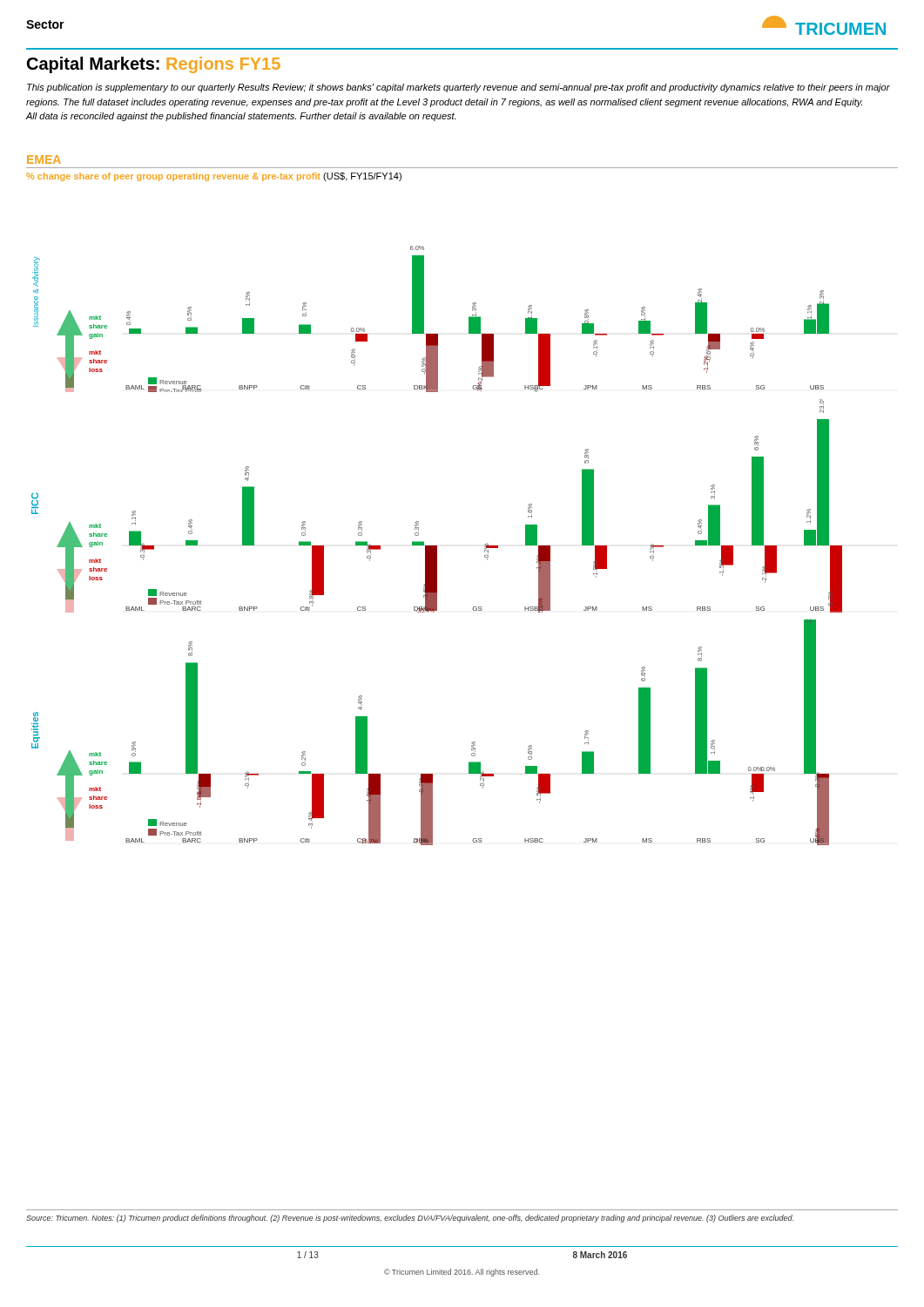This screenshot has width=924, height=1307.
Task: Find the text starting "% change share of peer group"
Action: [214, 176]
